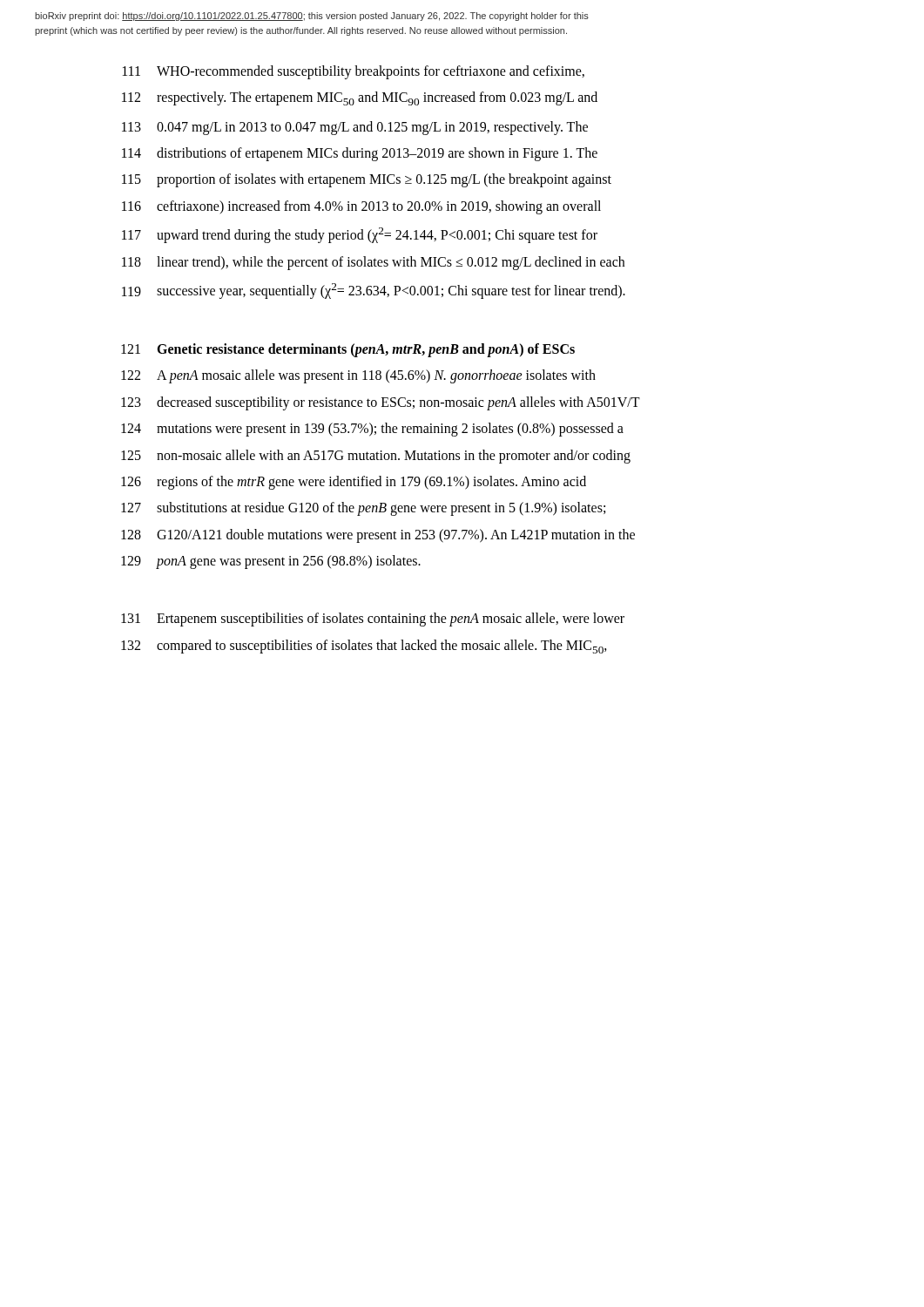Locate the block of text that opens with "123 decreased susceptibility or"
This screenshot has height=1307, width=924.
coord(462,403)
